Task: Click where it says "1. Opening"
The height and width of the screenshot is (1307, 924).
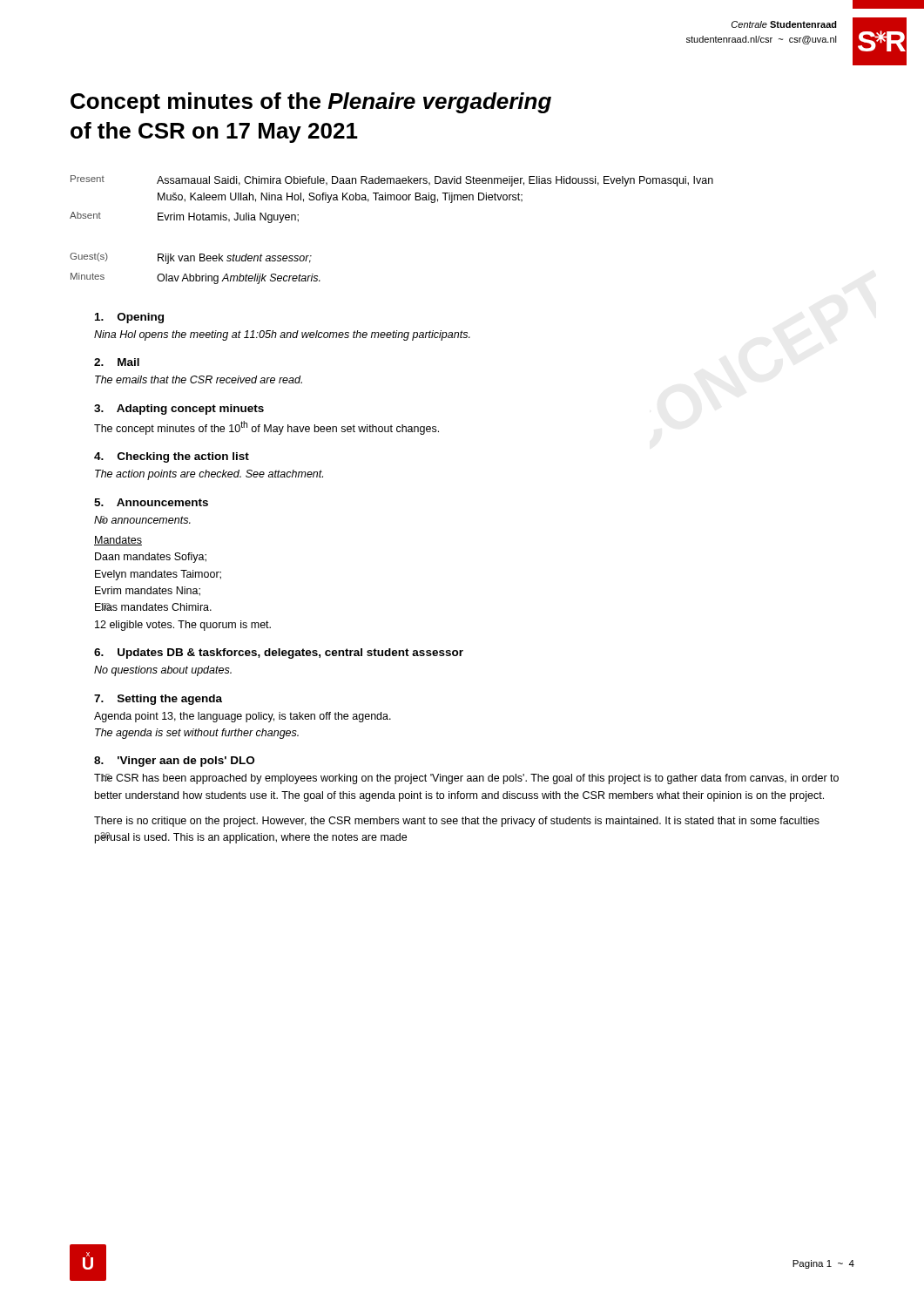Action: [129, 317]
